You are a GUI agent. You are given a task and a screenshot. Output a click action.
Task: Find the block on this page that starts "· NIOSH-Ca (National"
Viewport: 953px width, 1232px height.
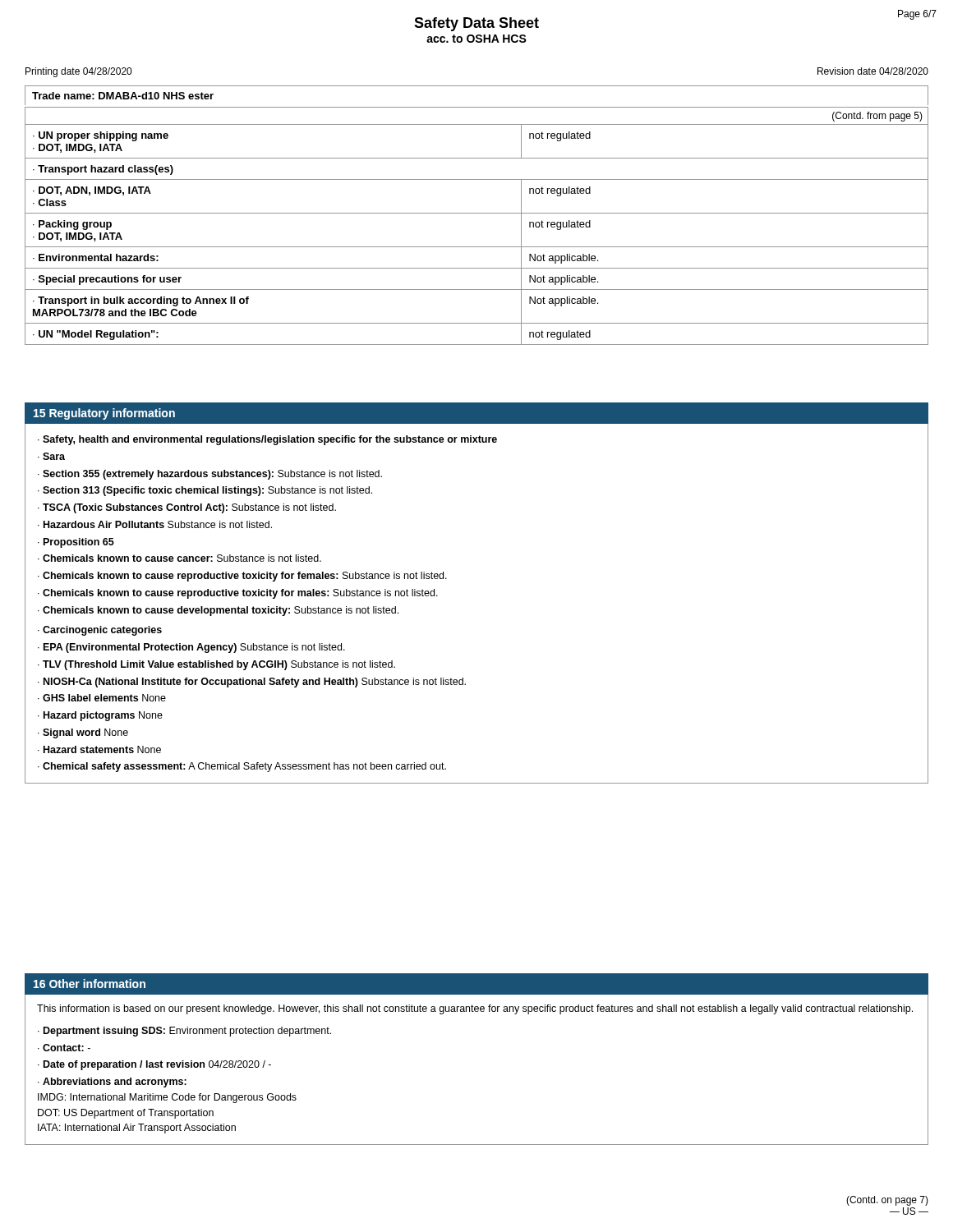pos(252,681)
